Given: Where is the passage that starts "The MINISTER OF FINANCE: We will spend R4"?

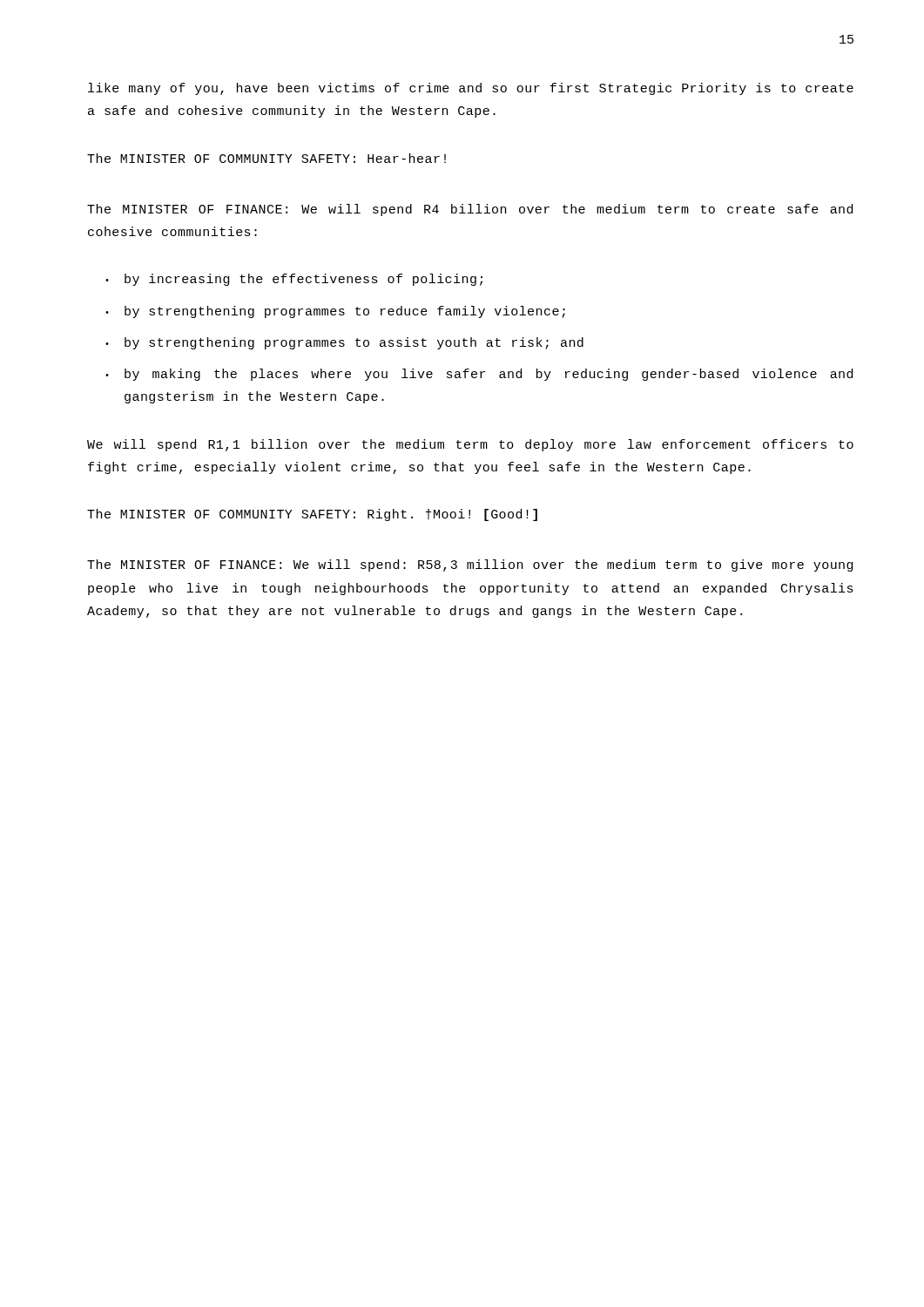Looking at the screenshot, I should pyautogui.click(x=471, y=222).
